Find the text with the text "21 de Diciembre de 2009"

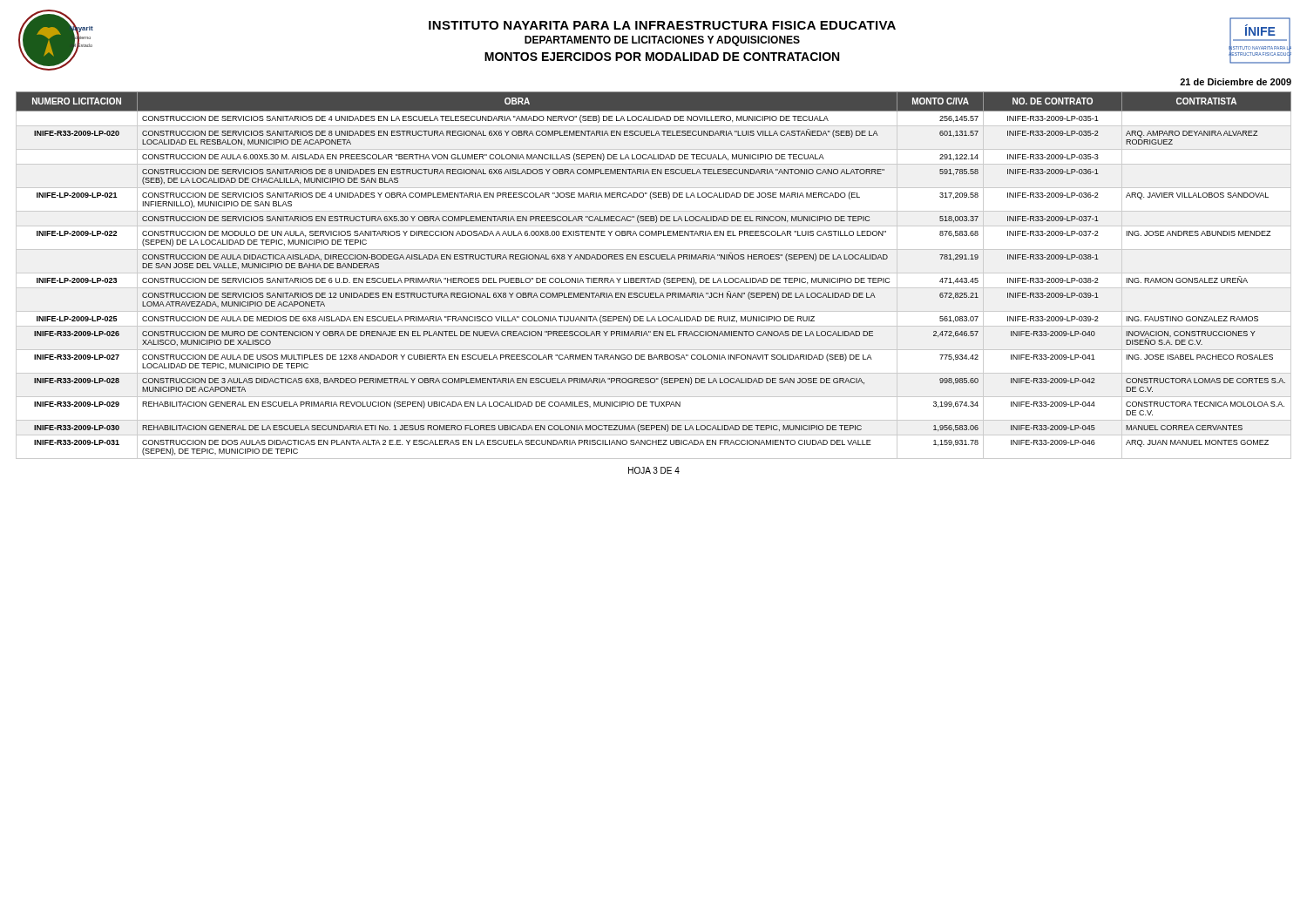click(1236, 82)
